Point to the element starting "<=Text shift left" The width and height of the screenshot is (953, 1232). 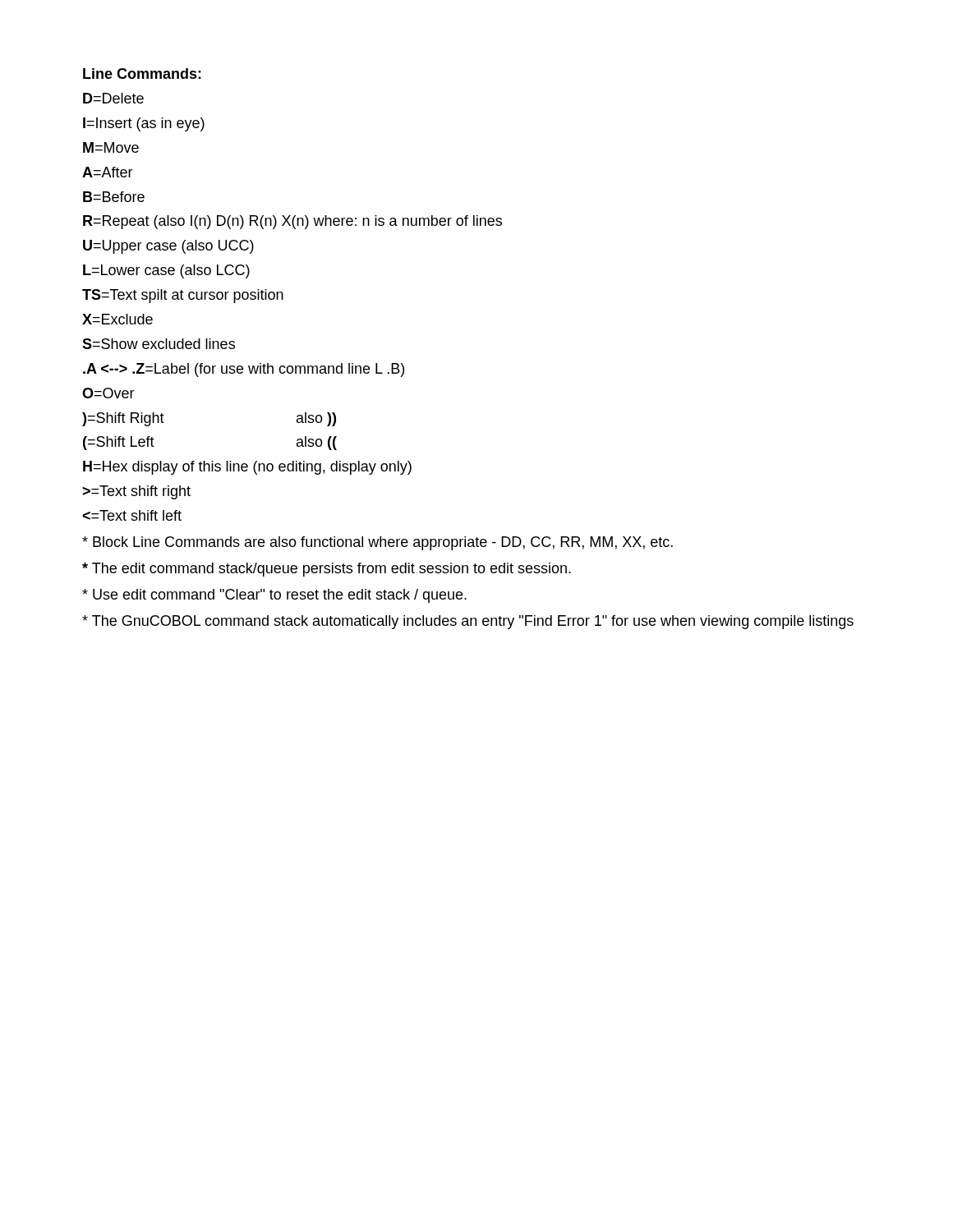coord(132,516)
